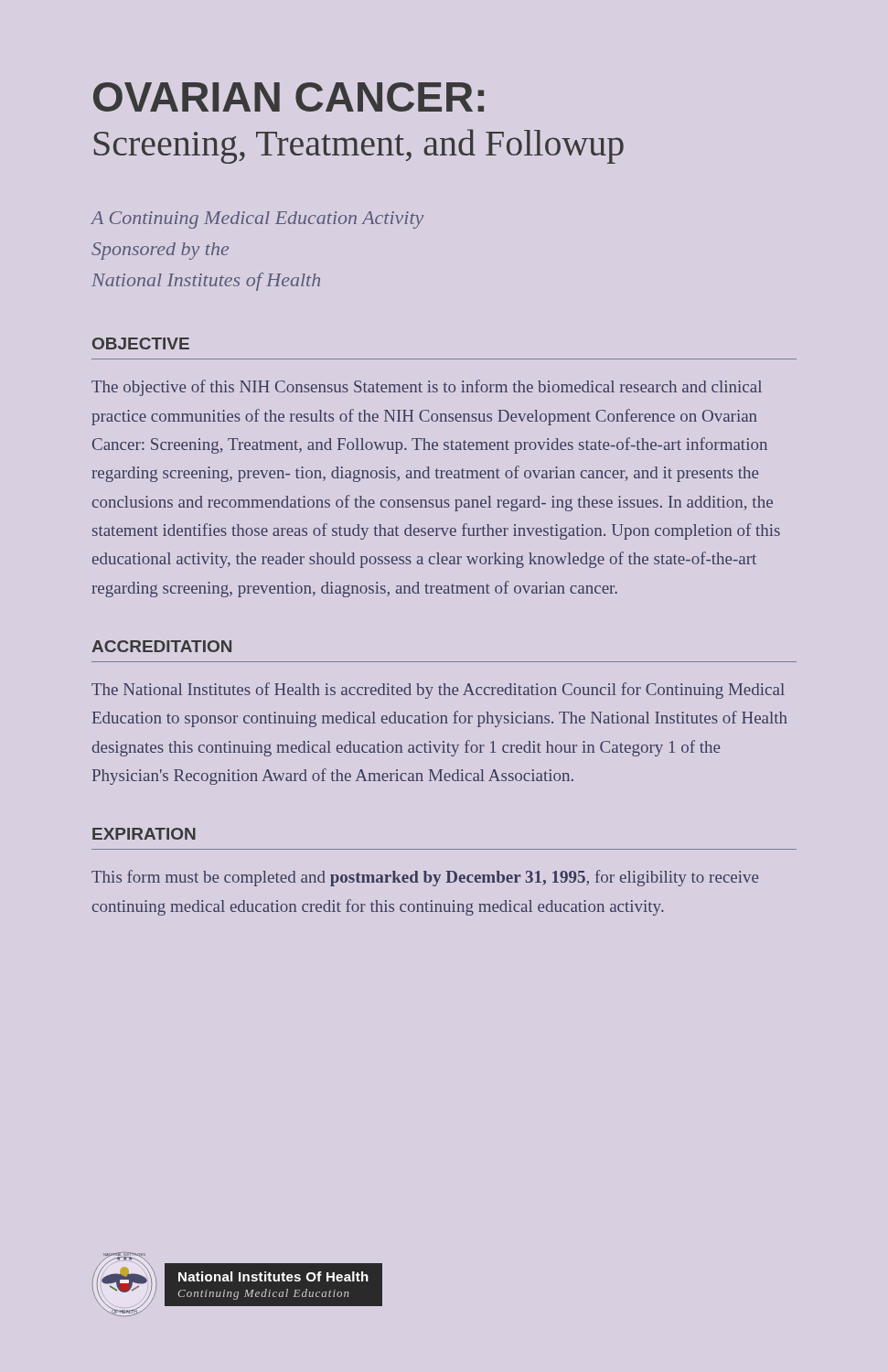Find the block starting "OVARIAN CANCER: Screening, Treatment, and Followup"

pyautogui.click(x=444, y=119)
